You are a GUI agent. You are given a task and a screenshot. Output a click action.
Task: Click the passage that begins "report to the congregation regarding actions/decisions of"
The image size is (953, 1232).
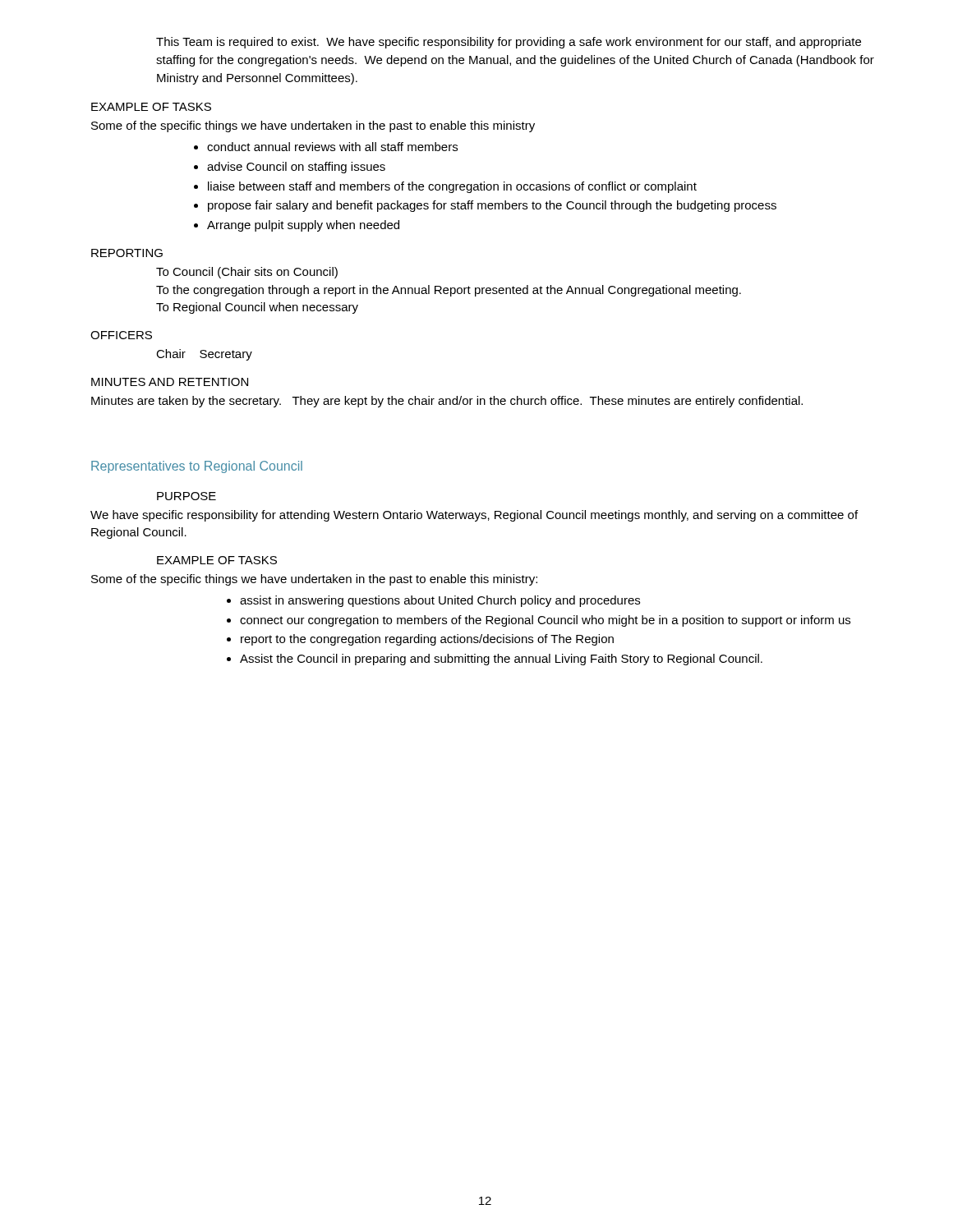pyautogui.click(x=427, y=639)
